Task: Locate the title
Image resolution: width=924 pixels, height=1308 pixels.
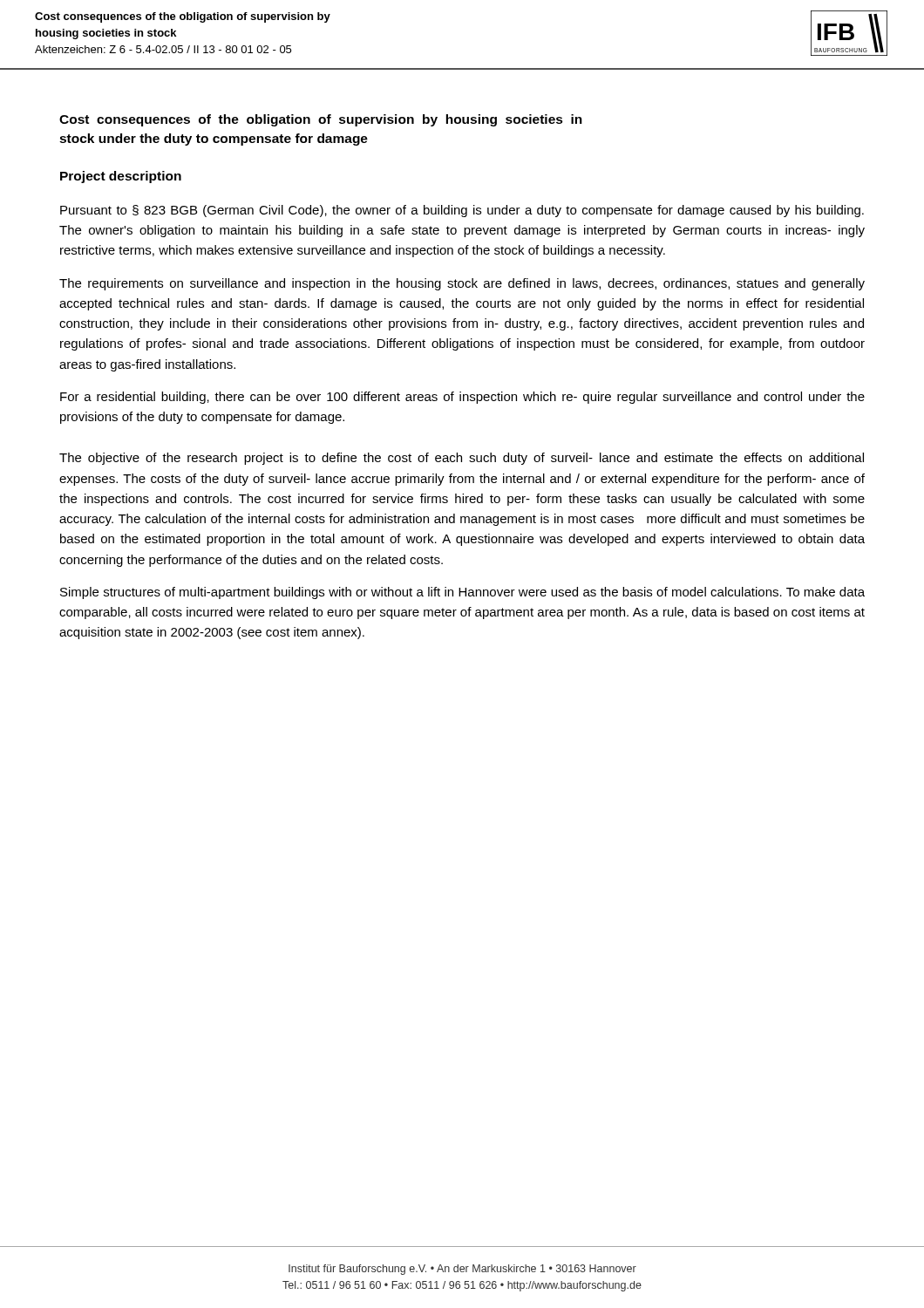Action: (321, 129)
